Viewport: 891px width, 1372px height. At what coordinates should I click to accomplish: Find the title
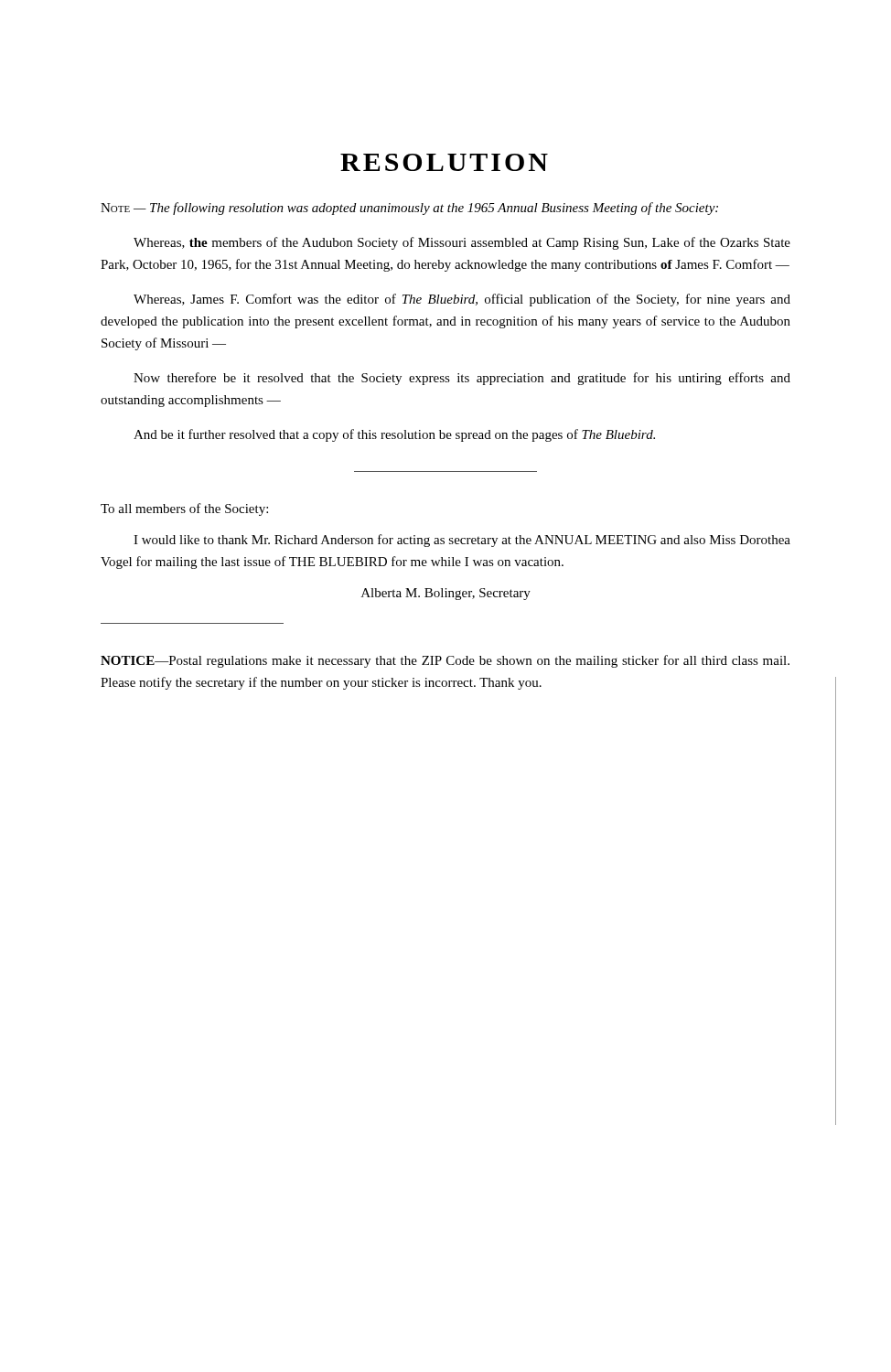(x=446, y=162)
